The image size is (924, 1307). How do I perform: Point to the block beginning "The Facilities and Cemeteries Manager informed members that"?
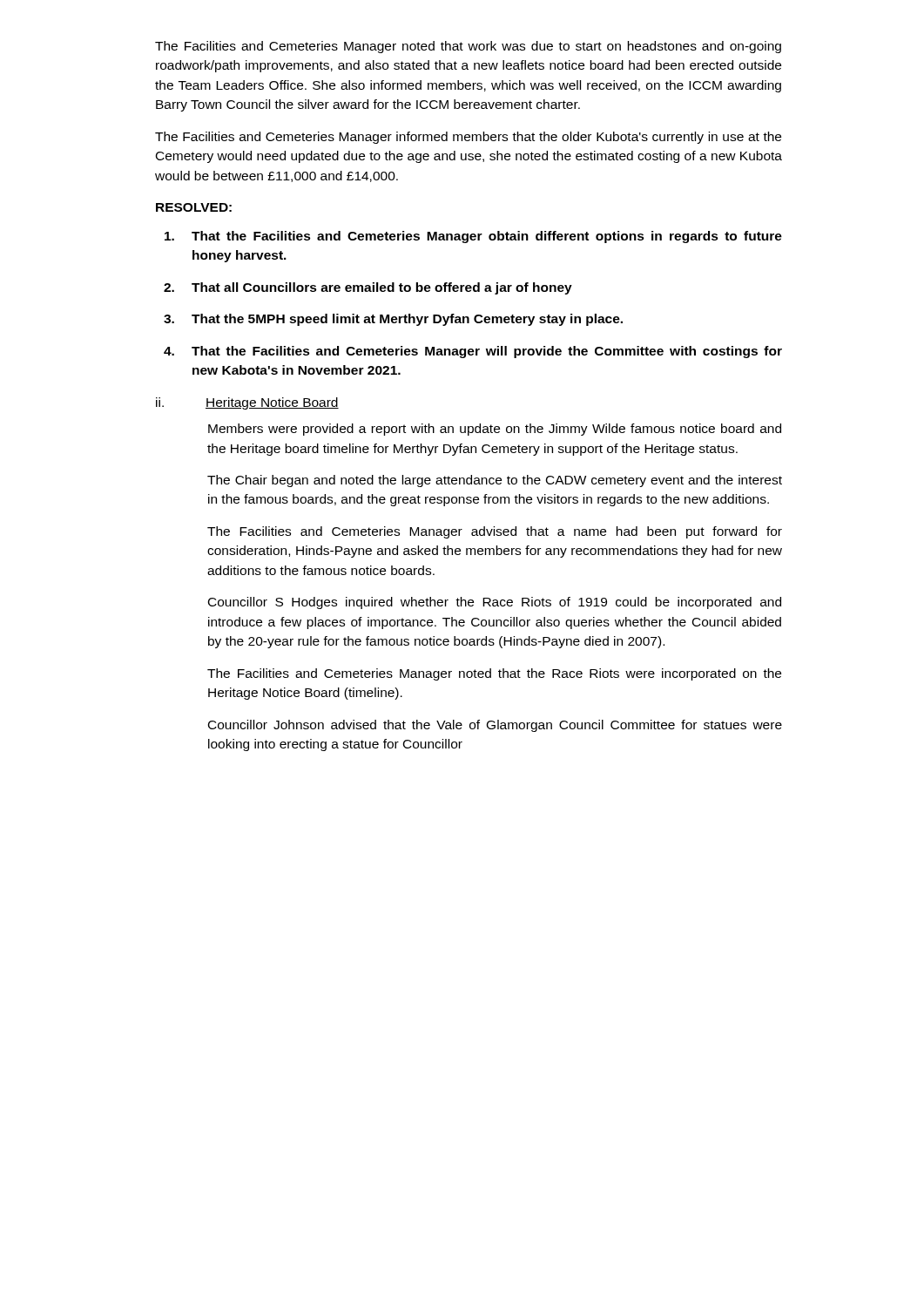point(469,156)
